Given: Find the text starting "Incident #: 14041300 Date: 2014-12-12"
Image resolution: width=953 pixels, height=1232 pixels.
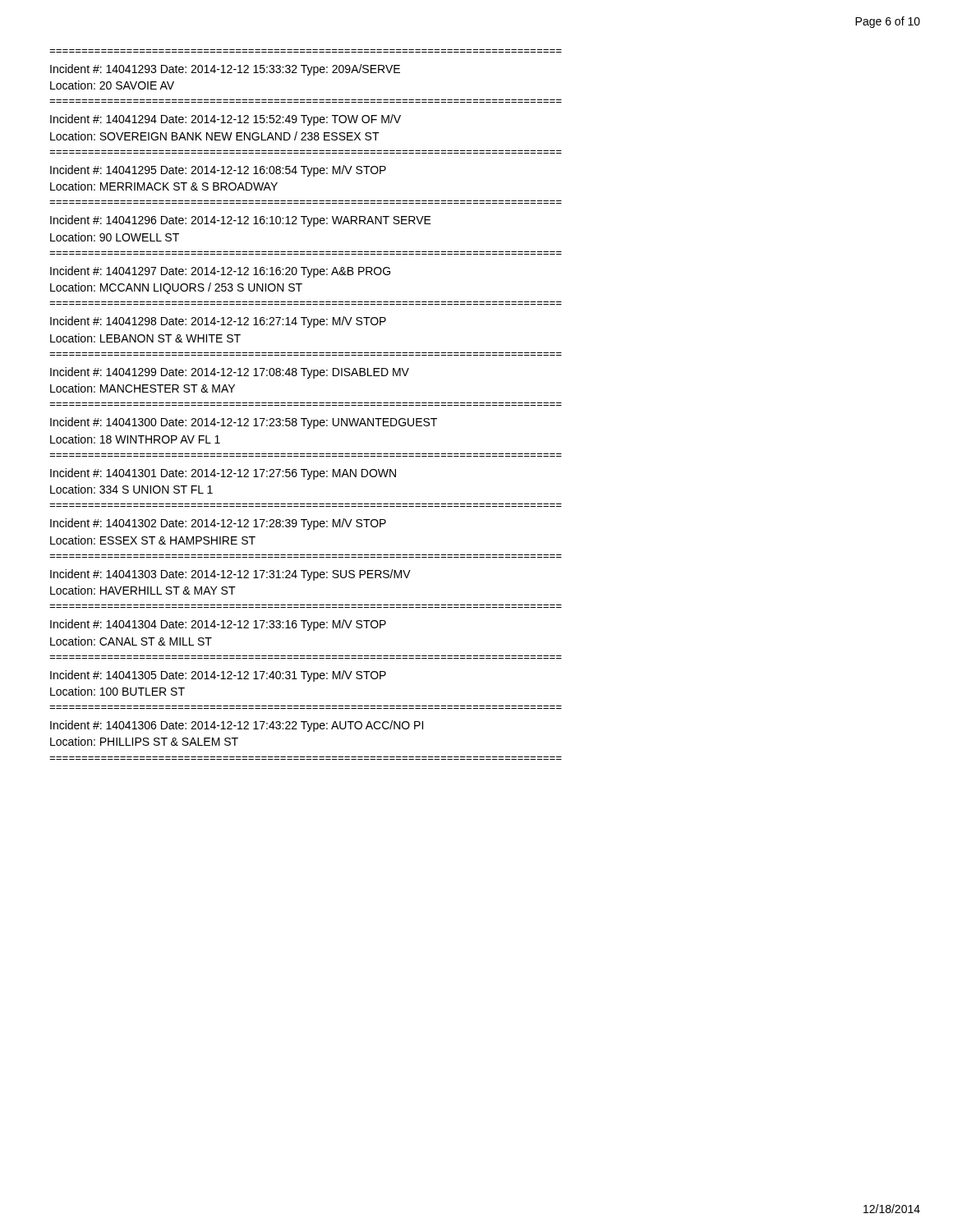Looking at the screenshot, I should coord(244,423).
